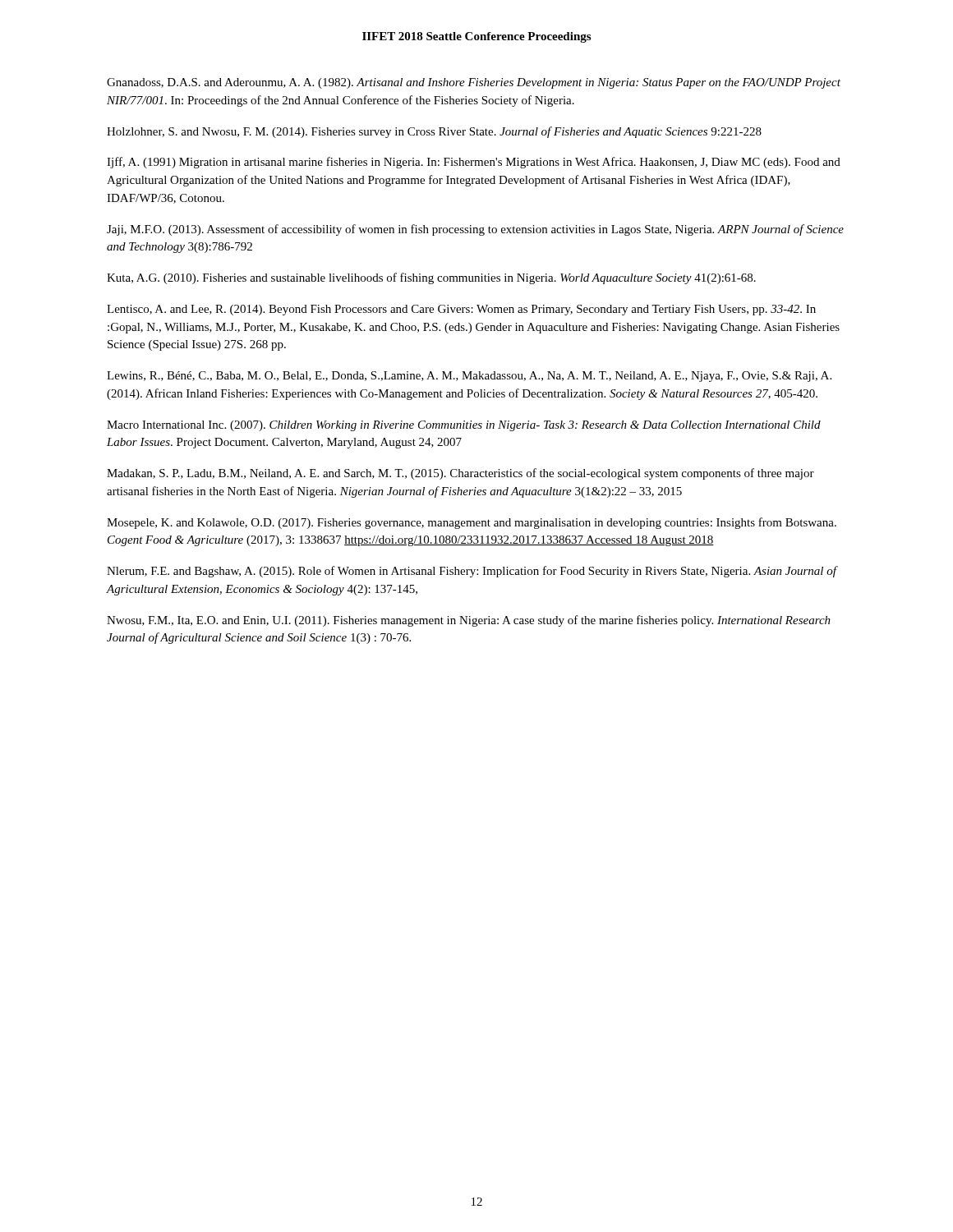This screenshot has height=1232, width=953.
Task: Locate the text starting "Ijff, A. (1991) Migration in artisanal"
Action: tap(474, 180)
